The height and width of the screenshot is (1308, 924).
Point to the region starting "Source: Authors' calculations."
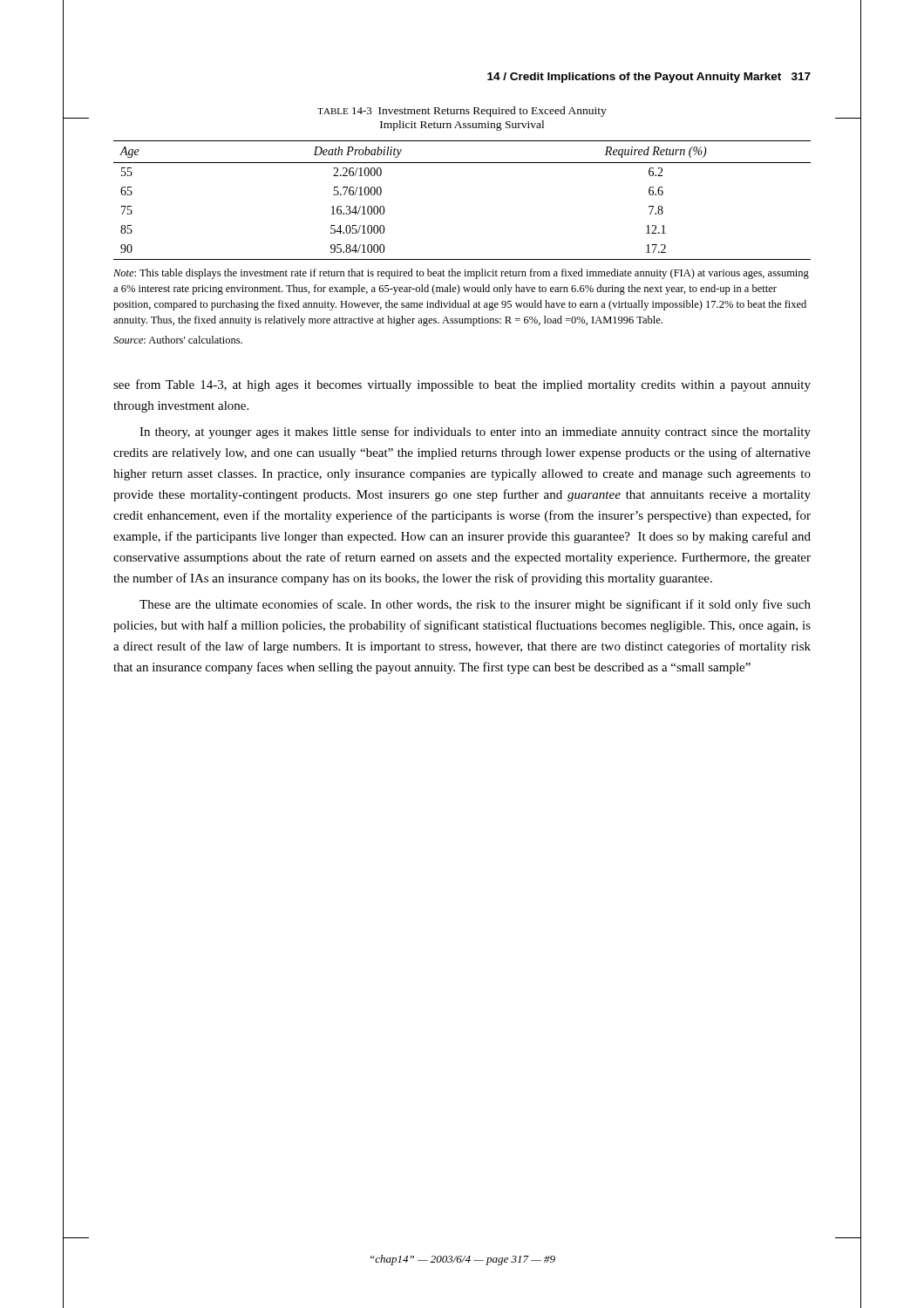pos(178,340)
